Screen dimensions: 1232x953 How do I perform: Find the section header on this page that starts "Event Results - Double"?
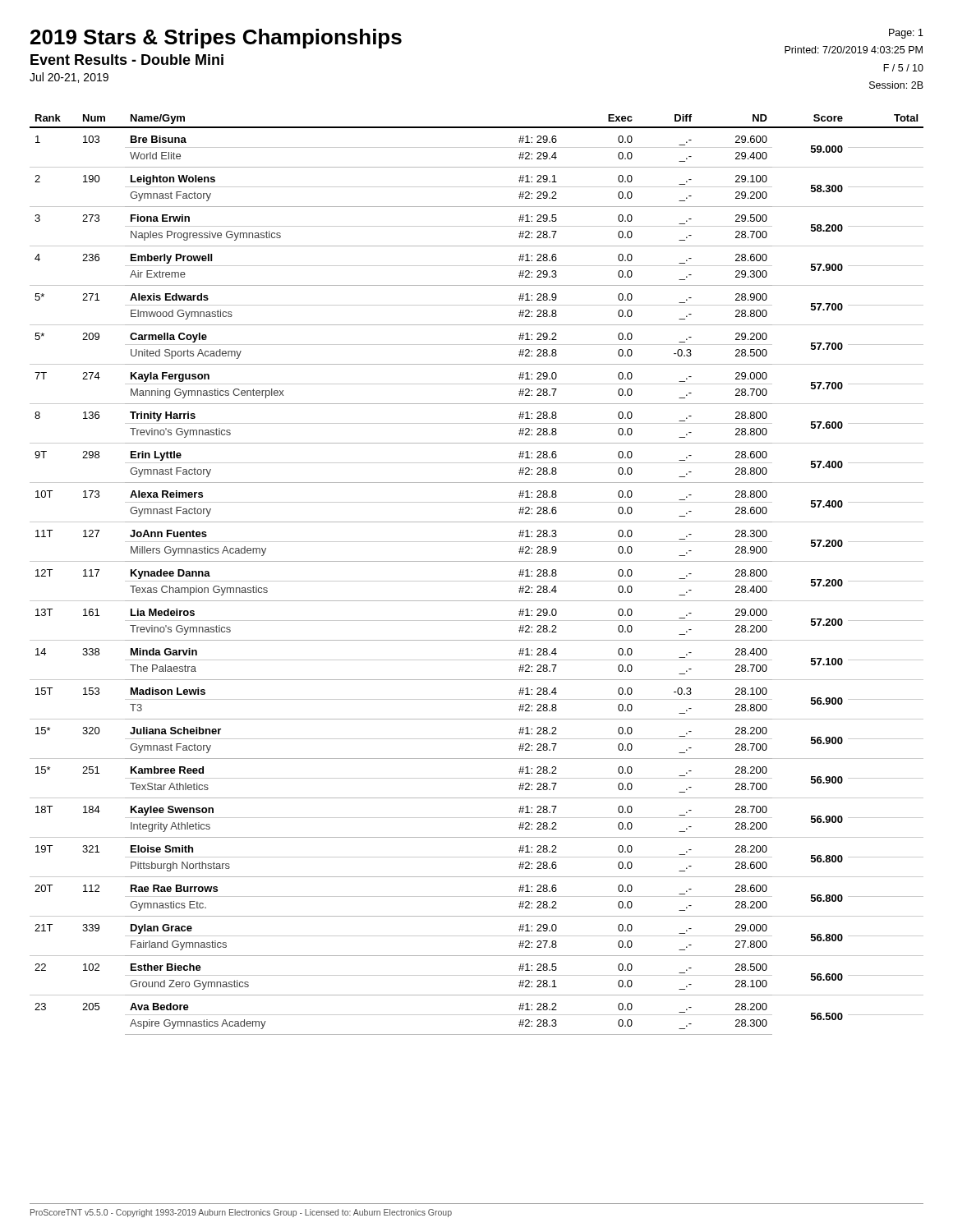coord(127,60)
